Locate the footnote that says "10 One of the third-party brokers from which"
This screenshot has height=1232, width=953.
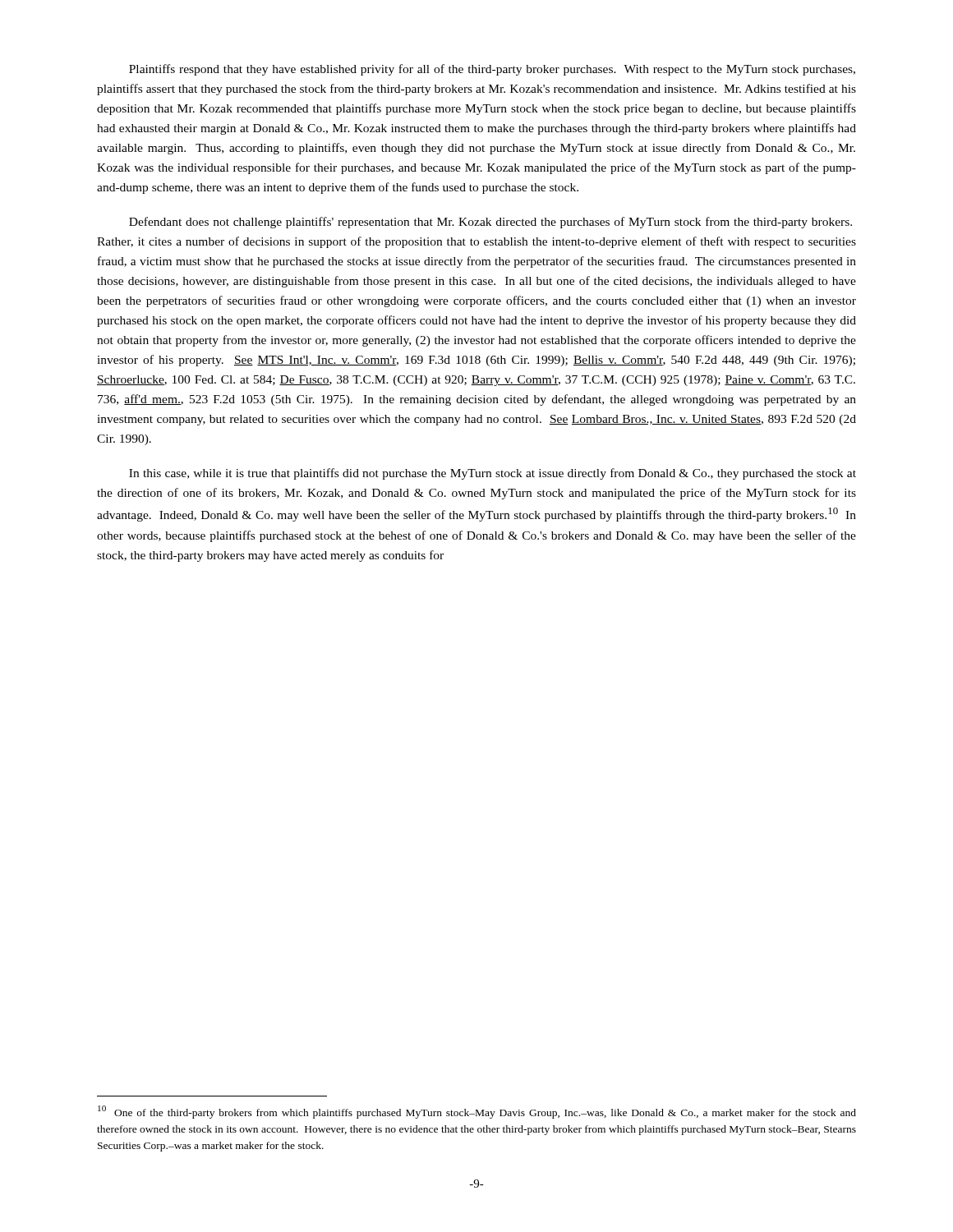pyautogui.click(x=476, y=1128)
